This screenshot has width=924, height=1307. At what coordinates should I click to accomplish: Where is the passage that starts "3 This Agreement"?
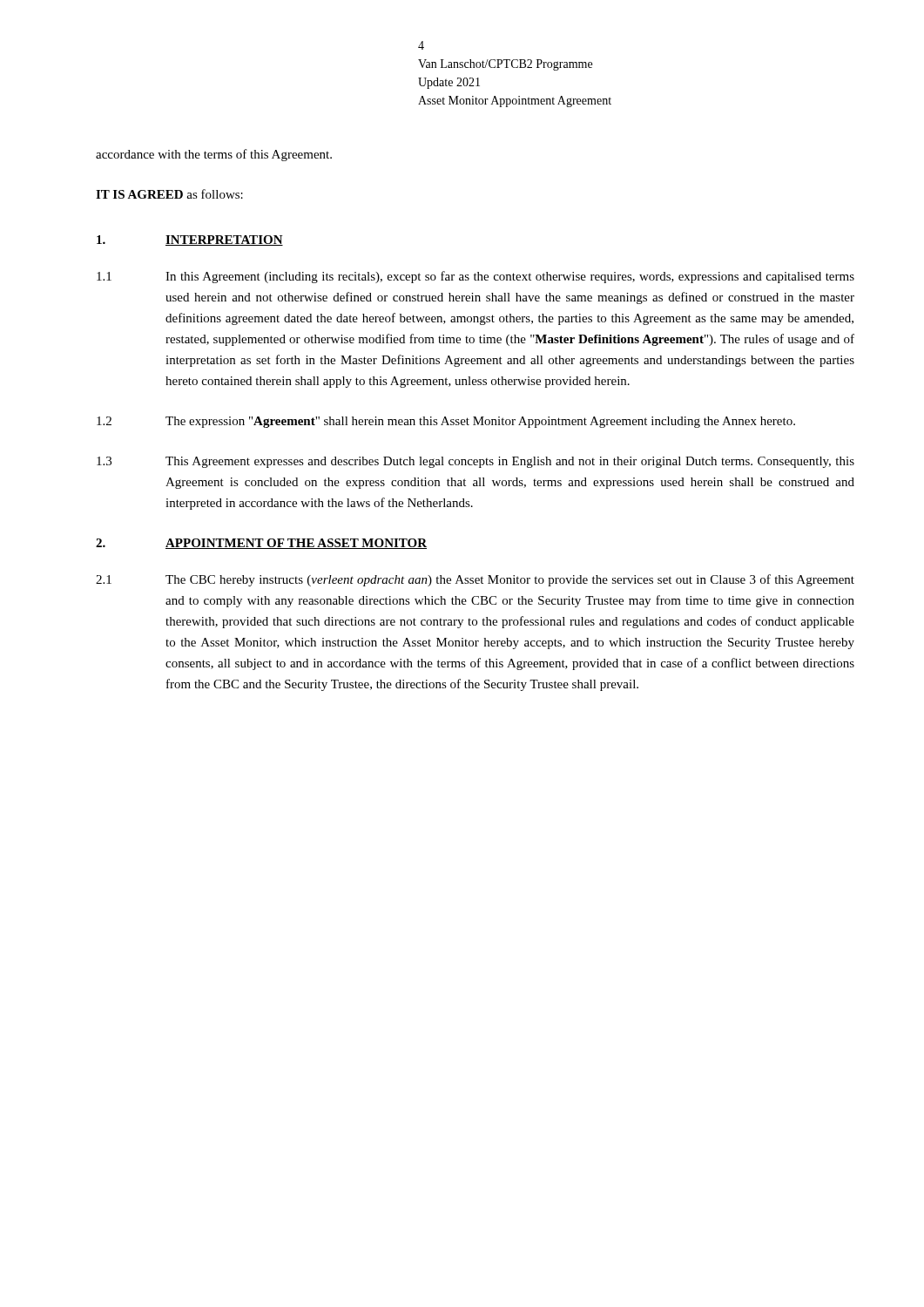coord(475,482)
